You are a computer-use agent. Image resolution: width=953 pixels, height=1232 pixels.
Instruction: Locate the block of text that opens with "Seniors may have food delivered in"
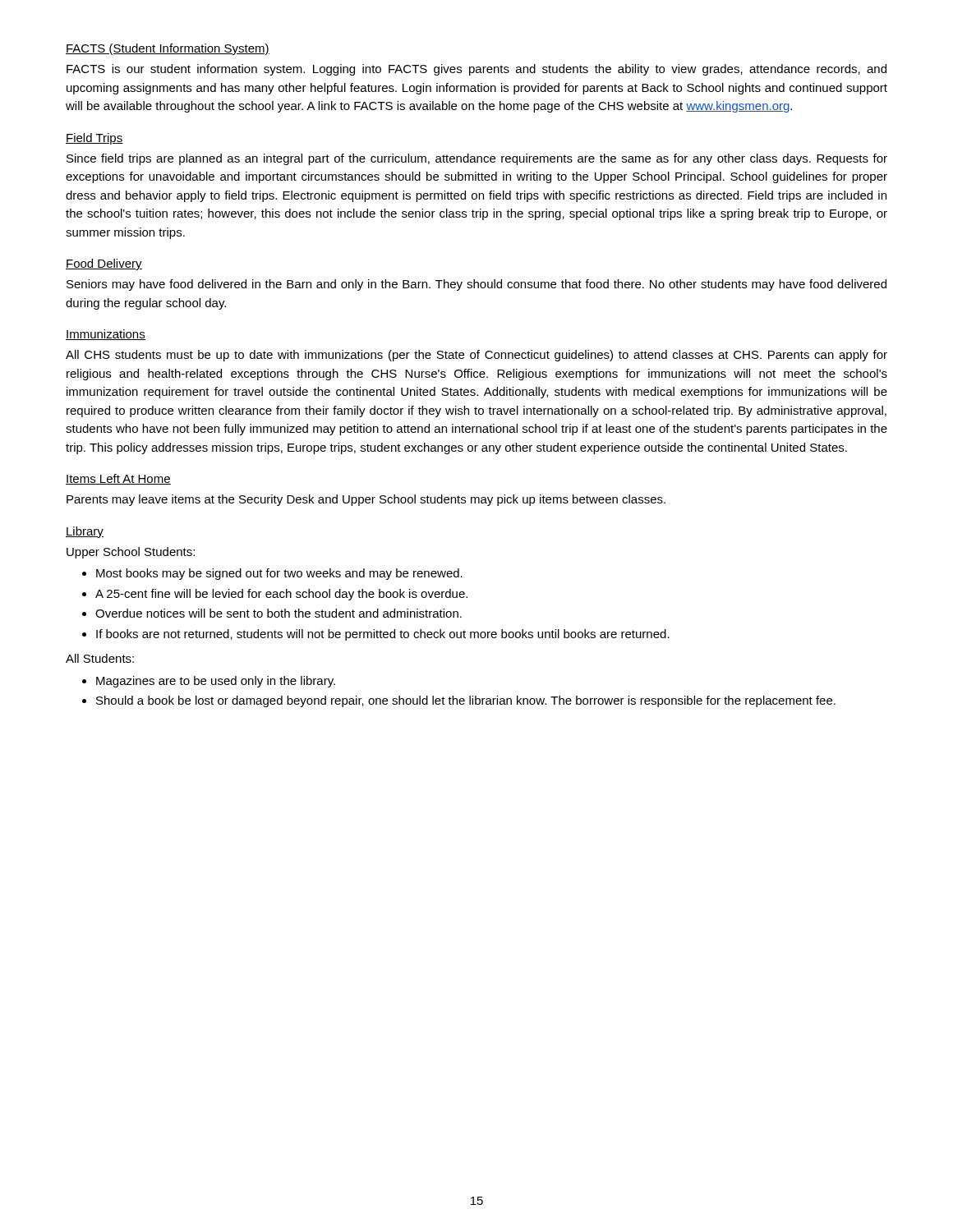476,293
